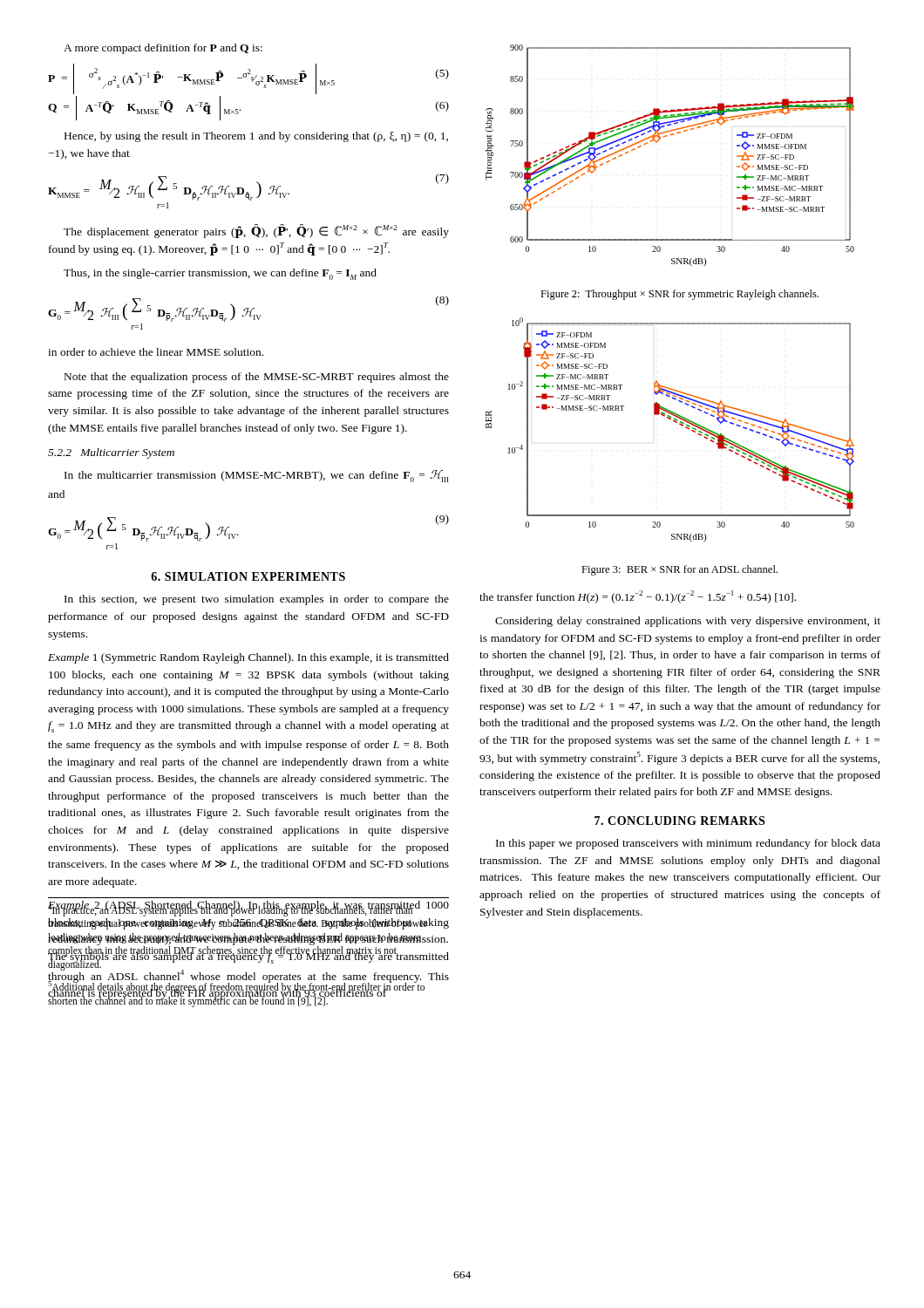Find the text block that reads "A more compact definition for P and Q"

pos(163,47)
